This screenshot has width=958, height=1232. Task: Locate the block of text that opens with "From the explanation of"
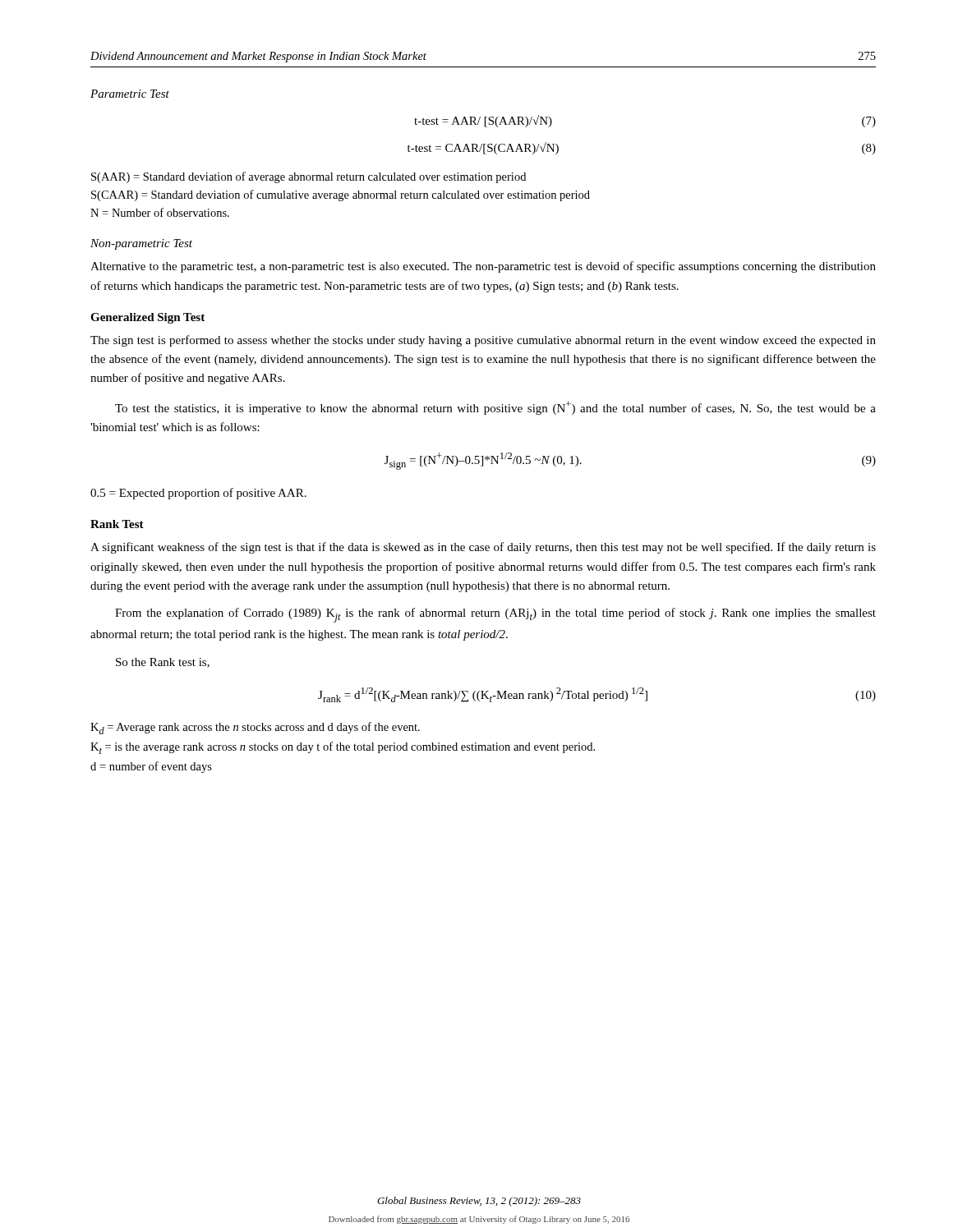tap(483, 624)
